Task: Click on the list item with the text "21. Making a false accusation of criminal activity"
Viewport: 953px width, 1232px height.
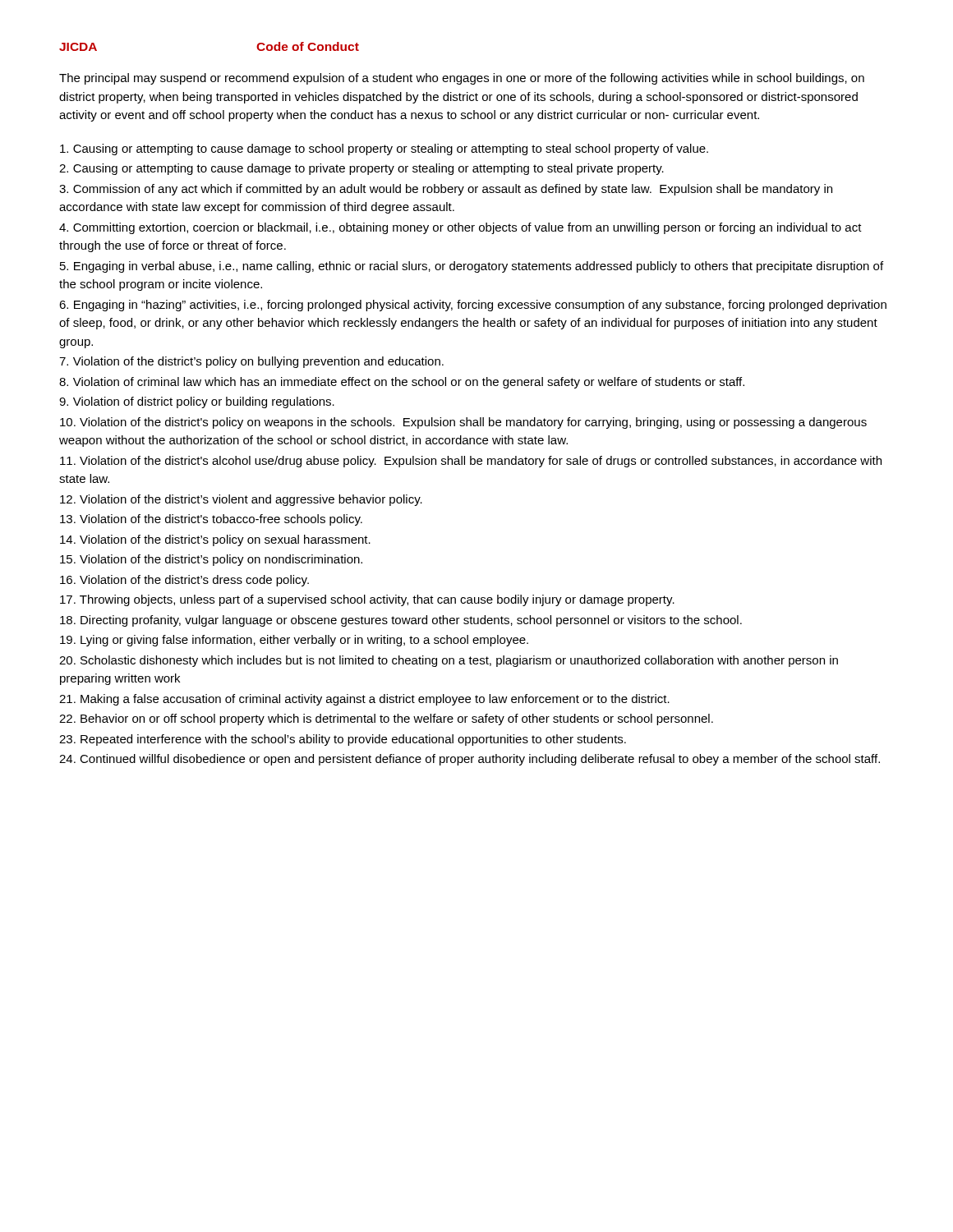Action: point(365,698)
